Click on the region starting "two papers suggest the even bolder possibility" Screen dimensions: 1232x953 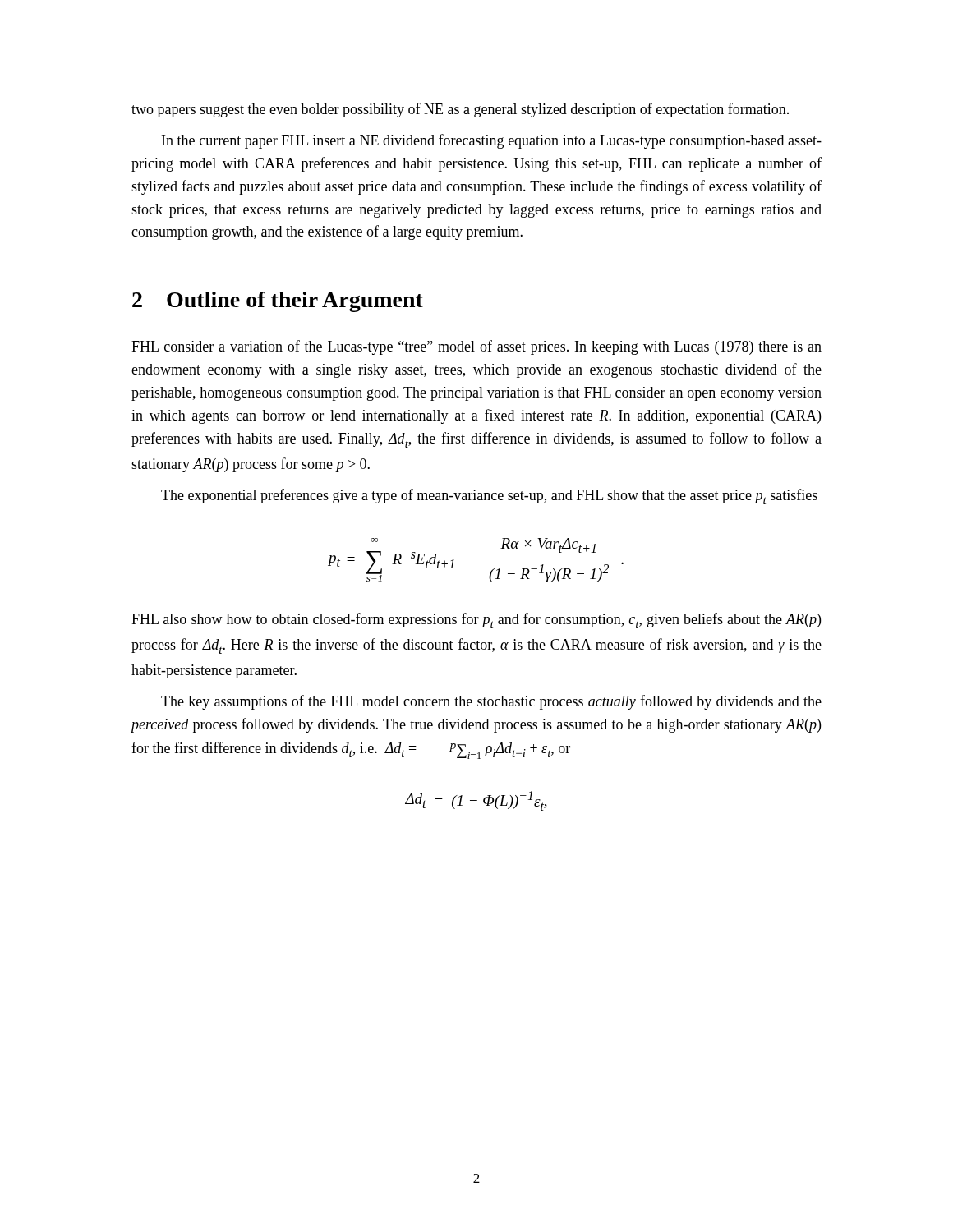(461, 109)
